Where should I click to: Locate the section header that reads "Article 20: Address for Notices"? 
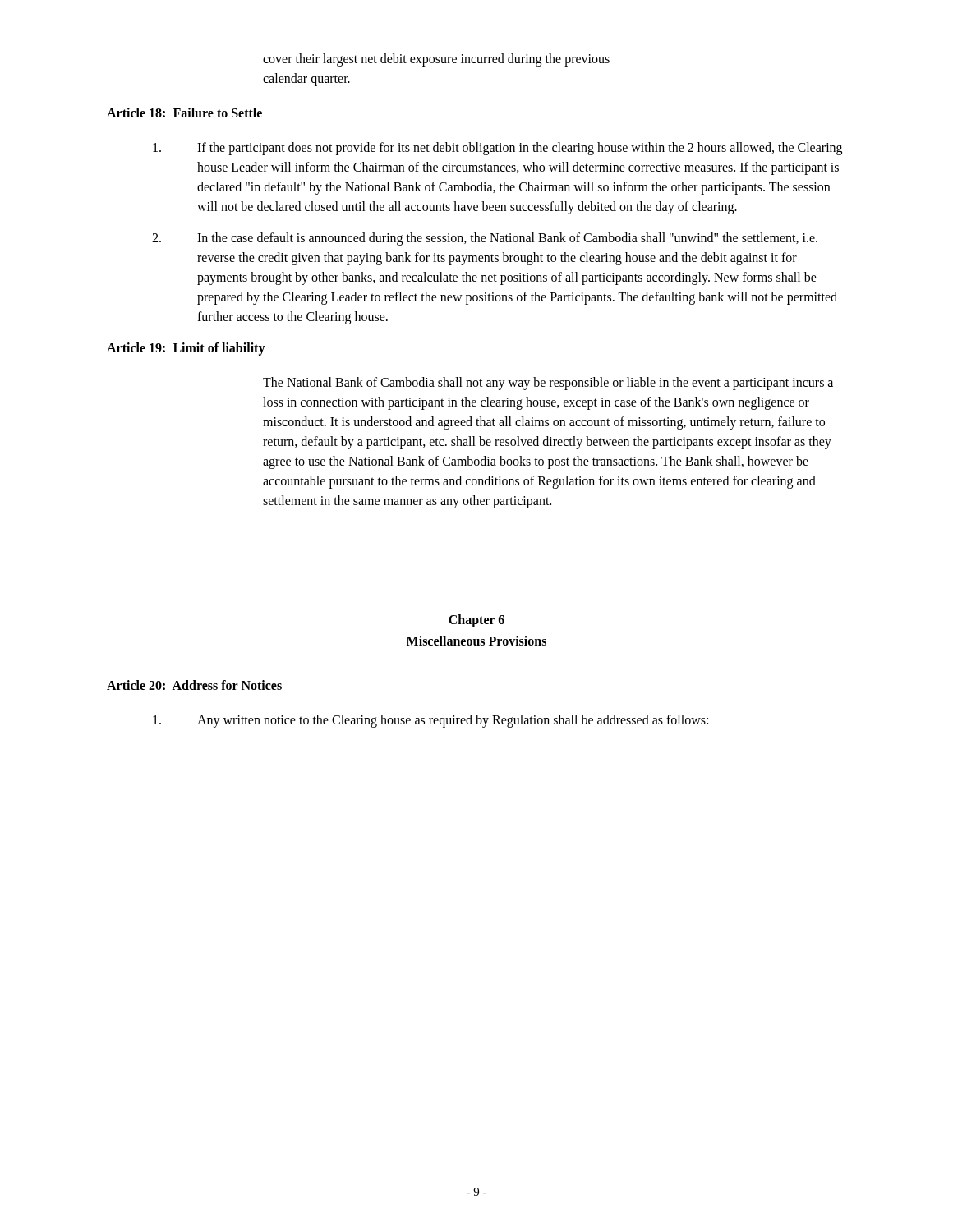(194, 686)
